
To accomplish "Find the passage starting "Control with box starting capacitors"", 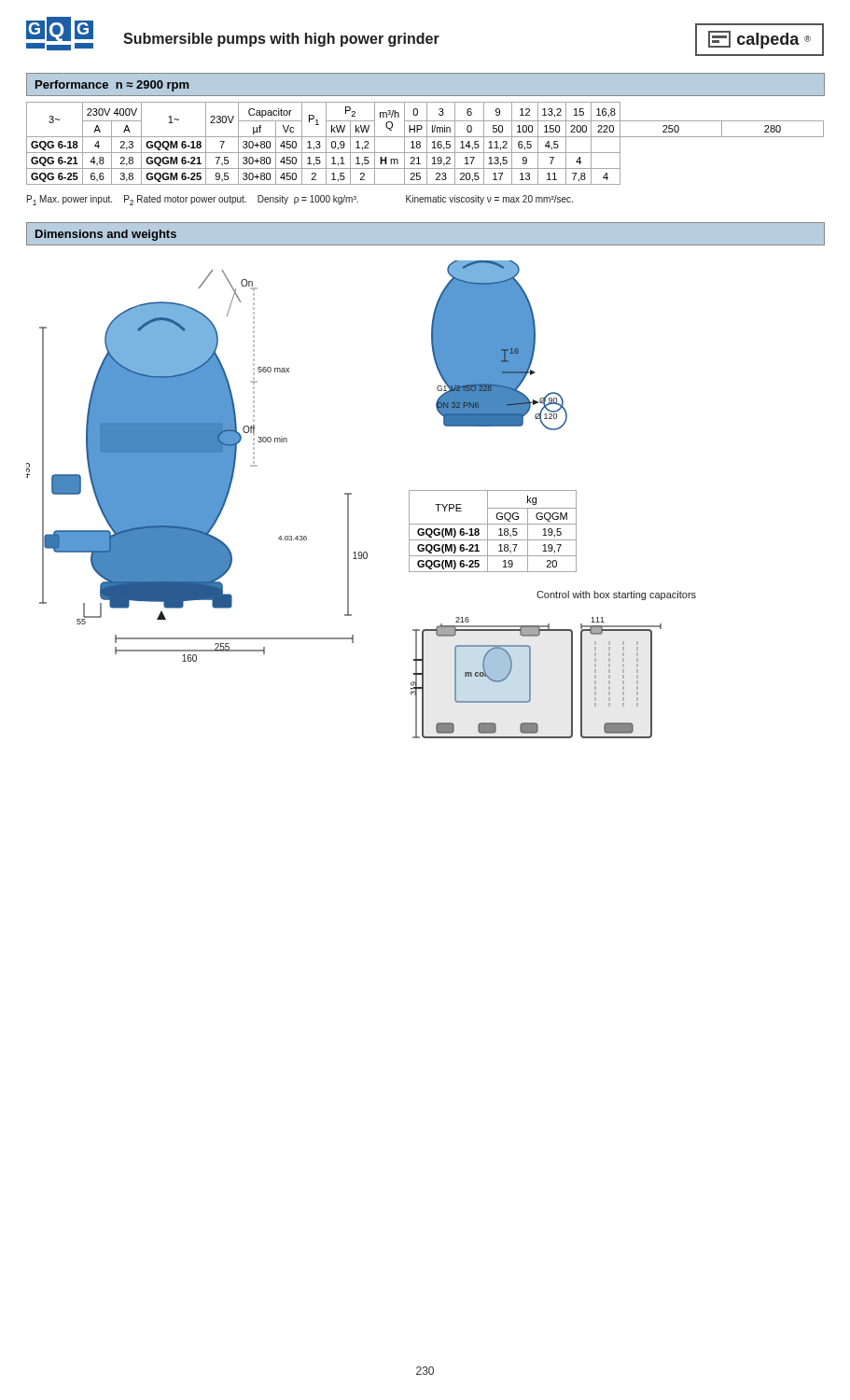I will click(616, 595).
